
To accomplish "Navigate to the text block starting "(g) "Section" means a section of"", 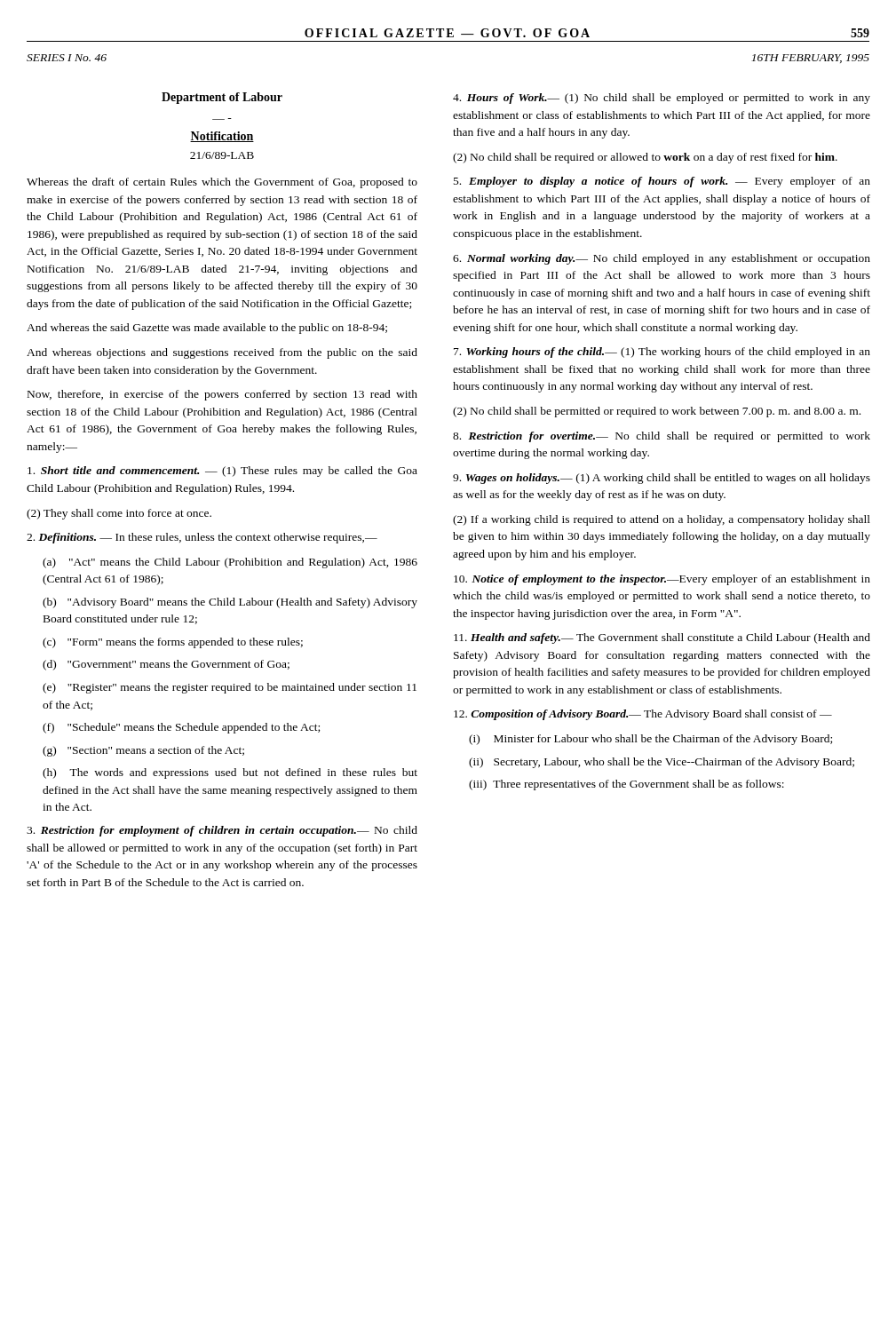I will [144, 750].
